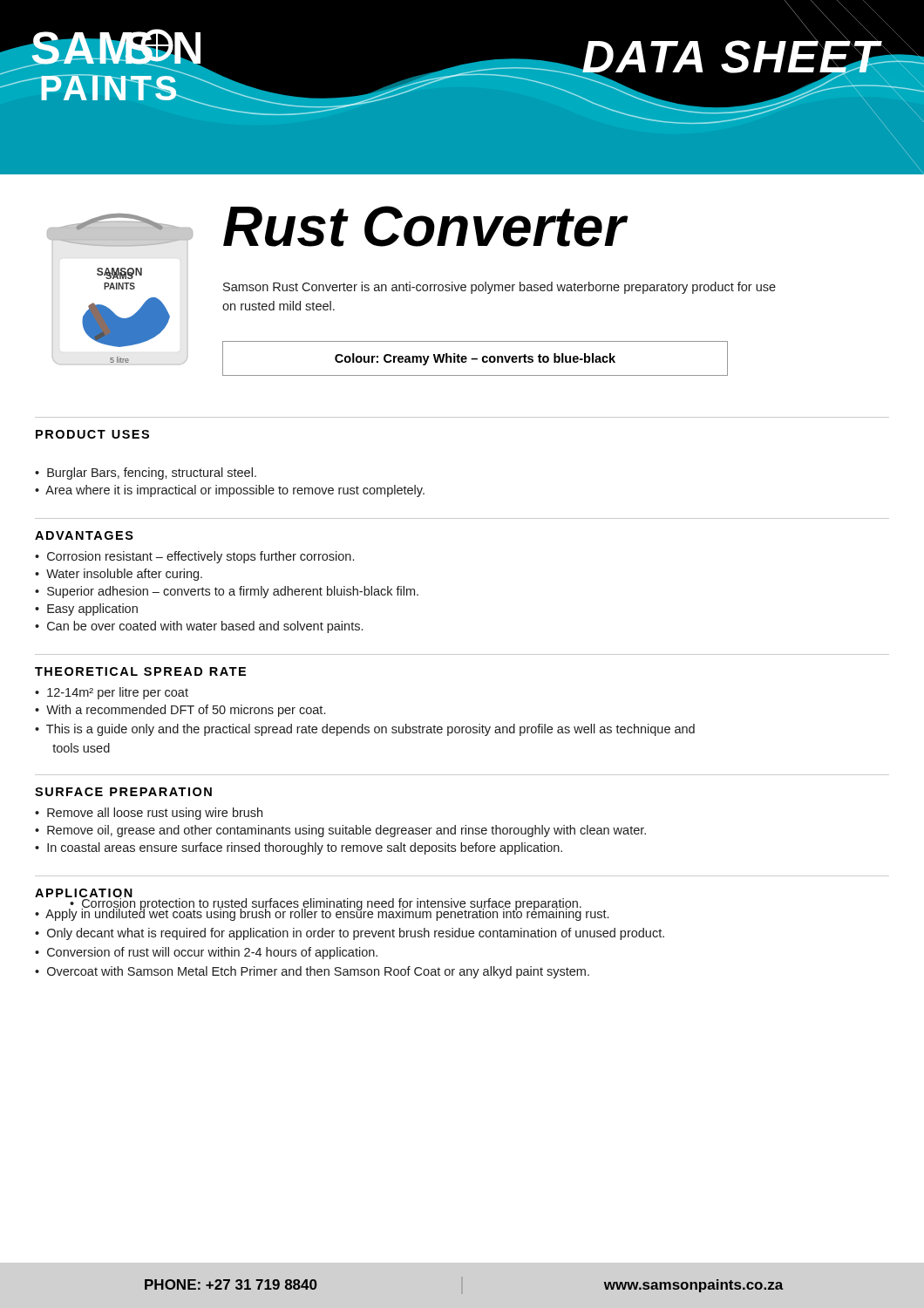The height and width of the screenshot is (1308, 924).
Task: Click where it says "• 12-14m² per litre per coat"
Action: [x=112, y=692]
